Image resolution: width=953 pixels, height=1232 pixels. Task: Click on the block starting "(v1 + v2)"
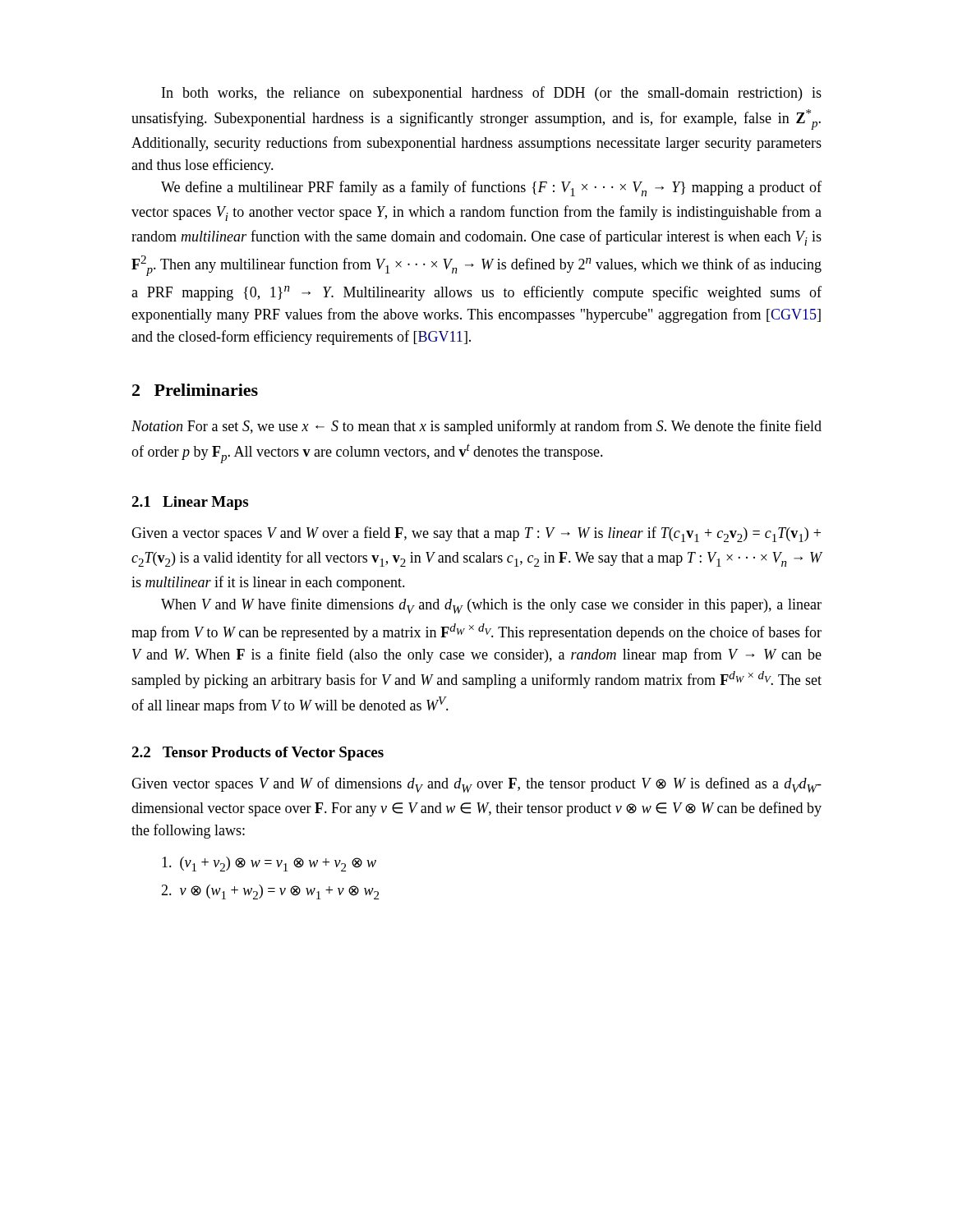(269, 864)
